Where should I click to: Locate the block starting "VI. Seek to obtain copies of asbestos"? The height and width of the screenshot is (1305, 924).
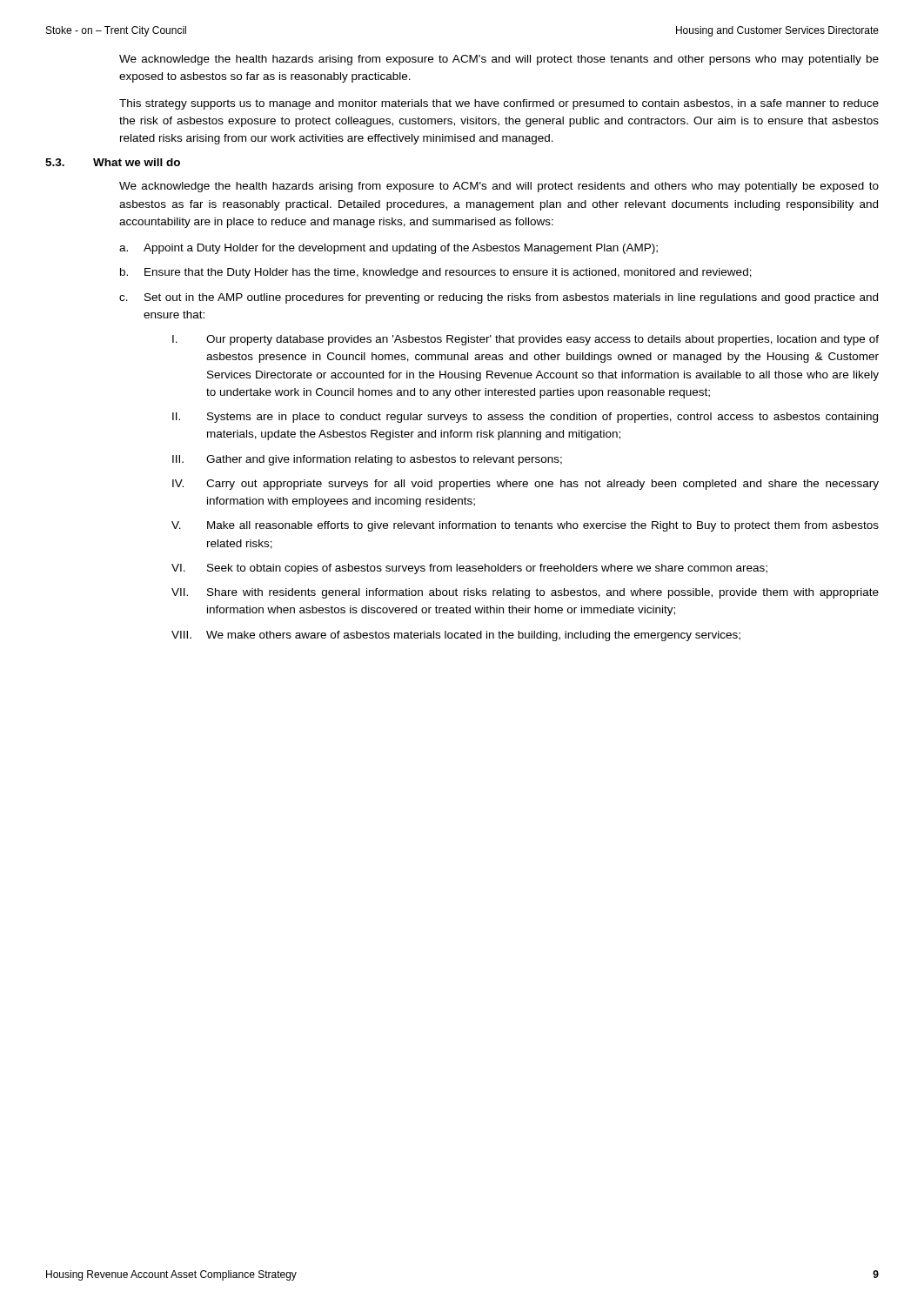(525, 568)
